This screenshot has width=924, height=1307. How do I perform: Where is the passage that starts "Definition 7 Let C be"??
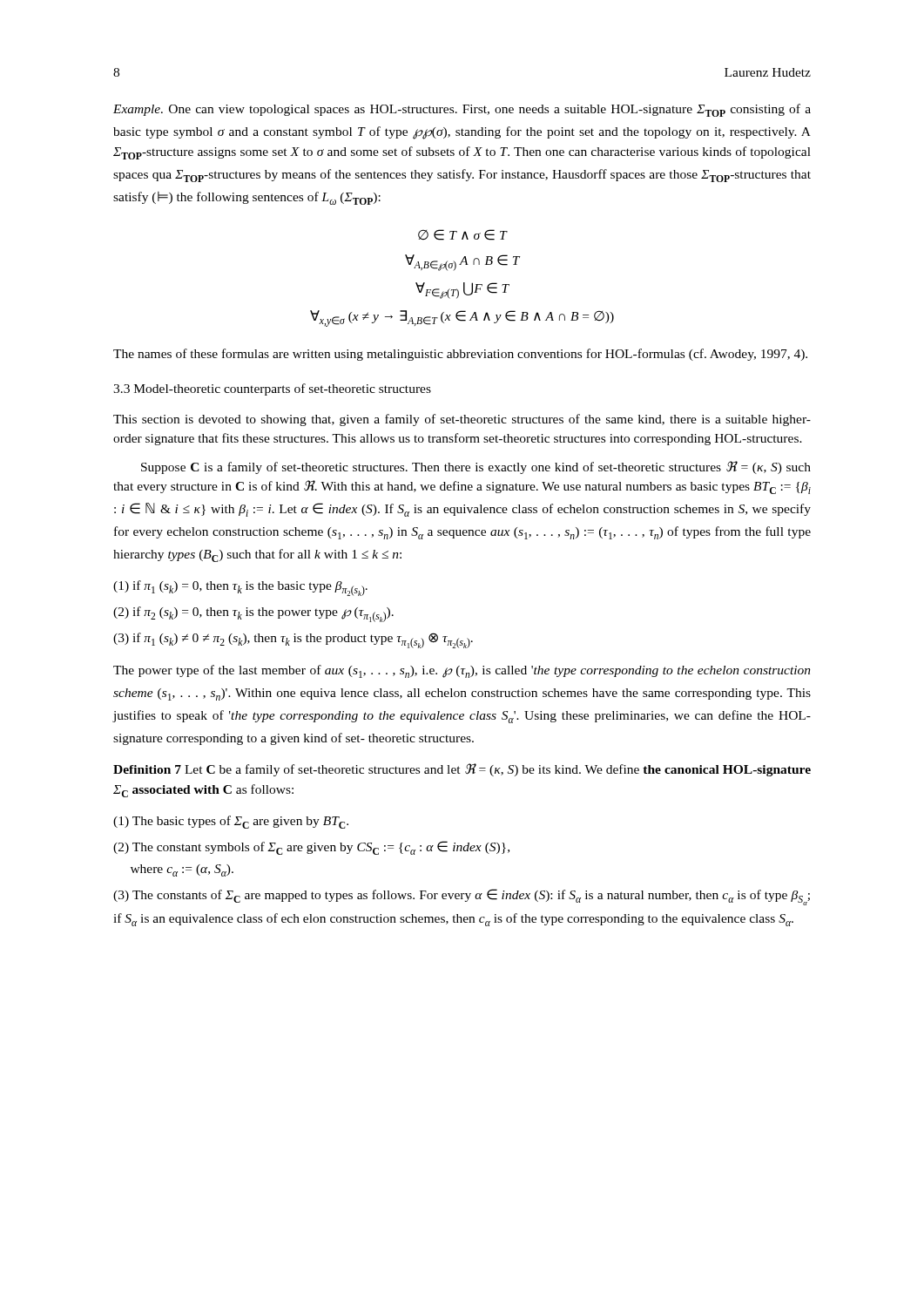click(462, 781)
